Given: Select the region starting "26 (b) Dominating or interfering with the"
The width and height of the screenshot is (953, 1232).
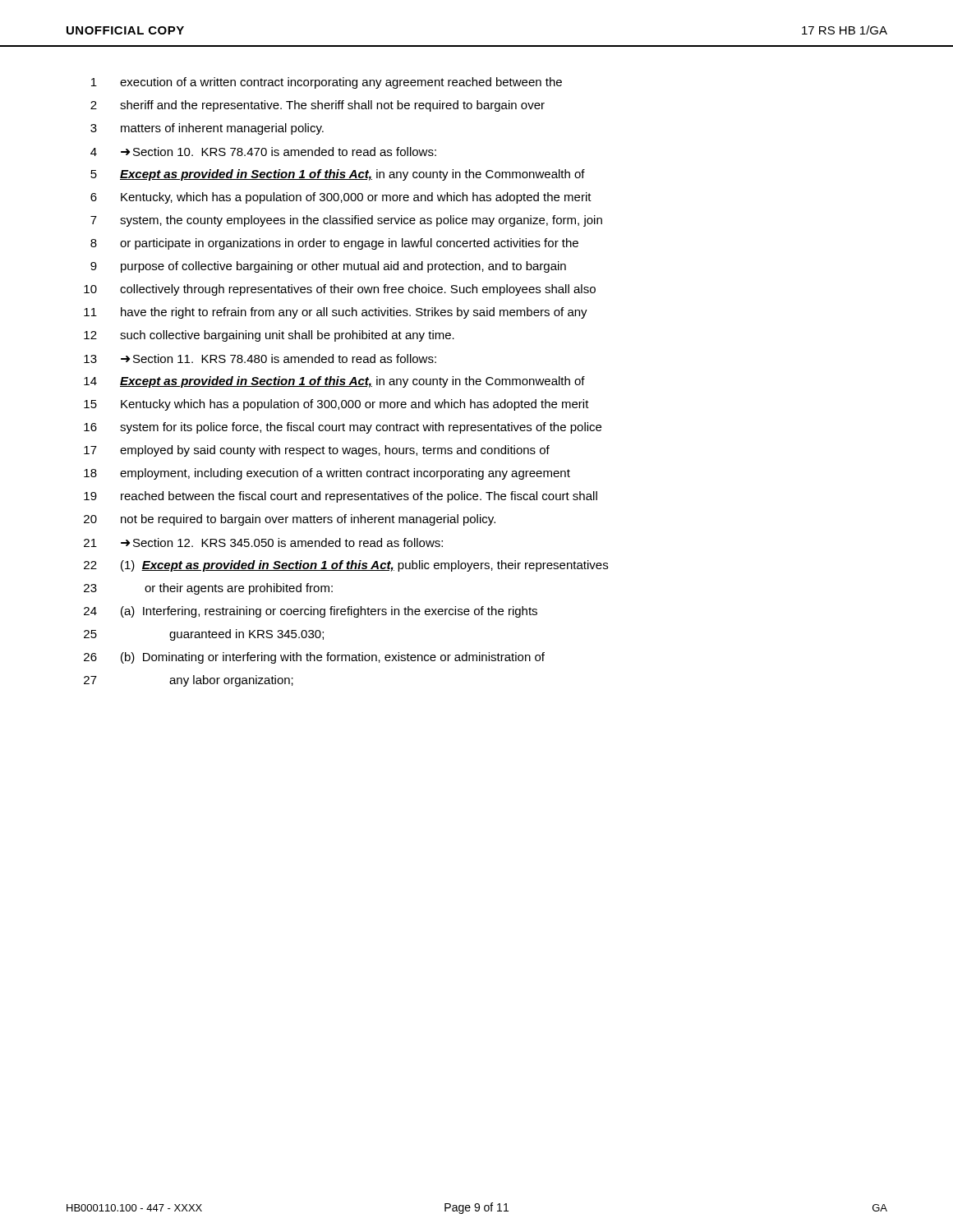Looking at the screenshot, I should point(476,669).
